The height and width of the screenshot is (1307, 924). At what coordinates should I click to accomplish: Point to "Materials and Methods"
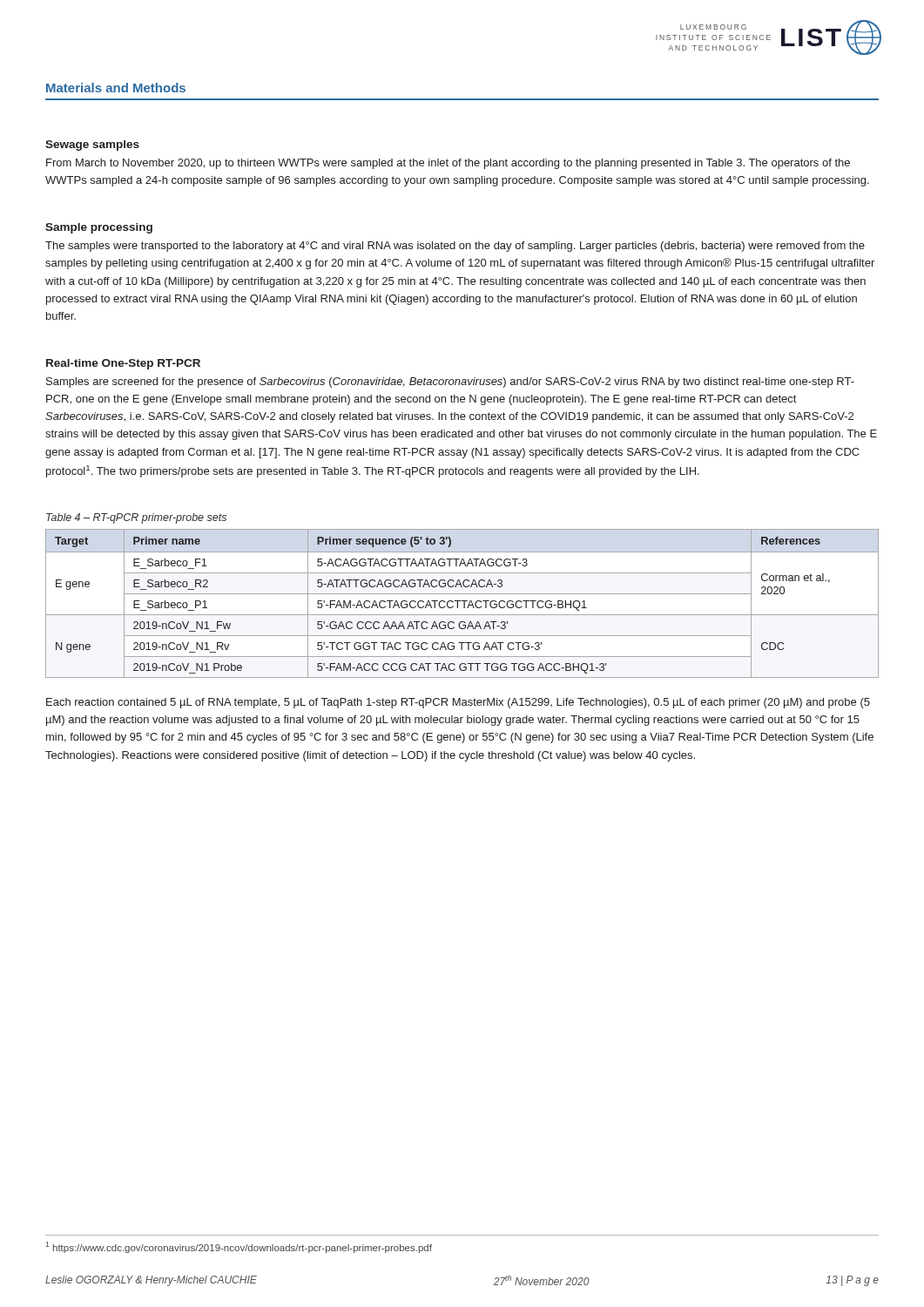[x=462, y=90]
